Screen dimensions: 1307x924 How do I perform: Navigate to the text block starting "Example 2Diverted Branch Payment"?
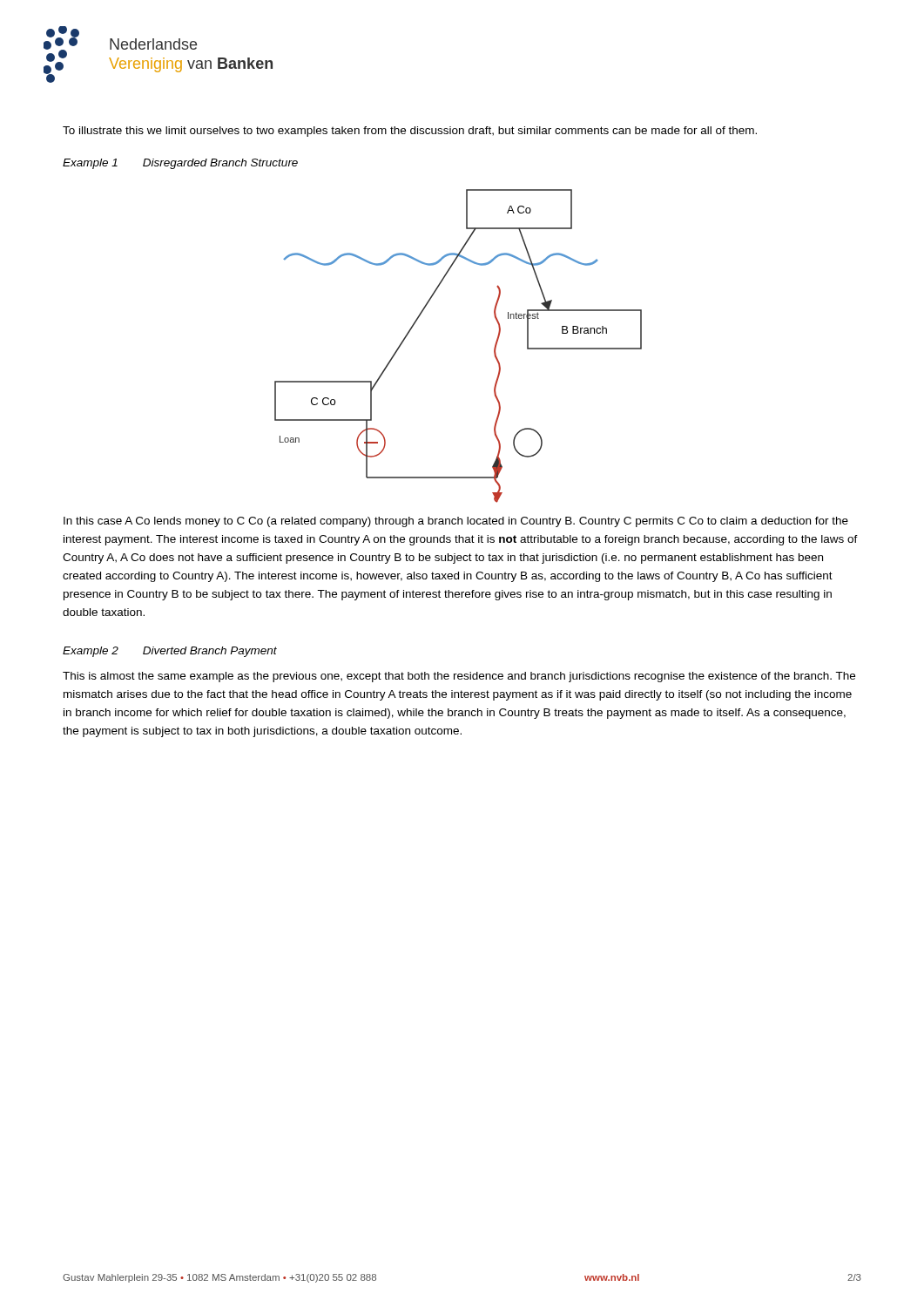click(x=170, y=651)
